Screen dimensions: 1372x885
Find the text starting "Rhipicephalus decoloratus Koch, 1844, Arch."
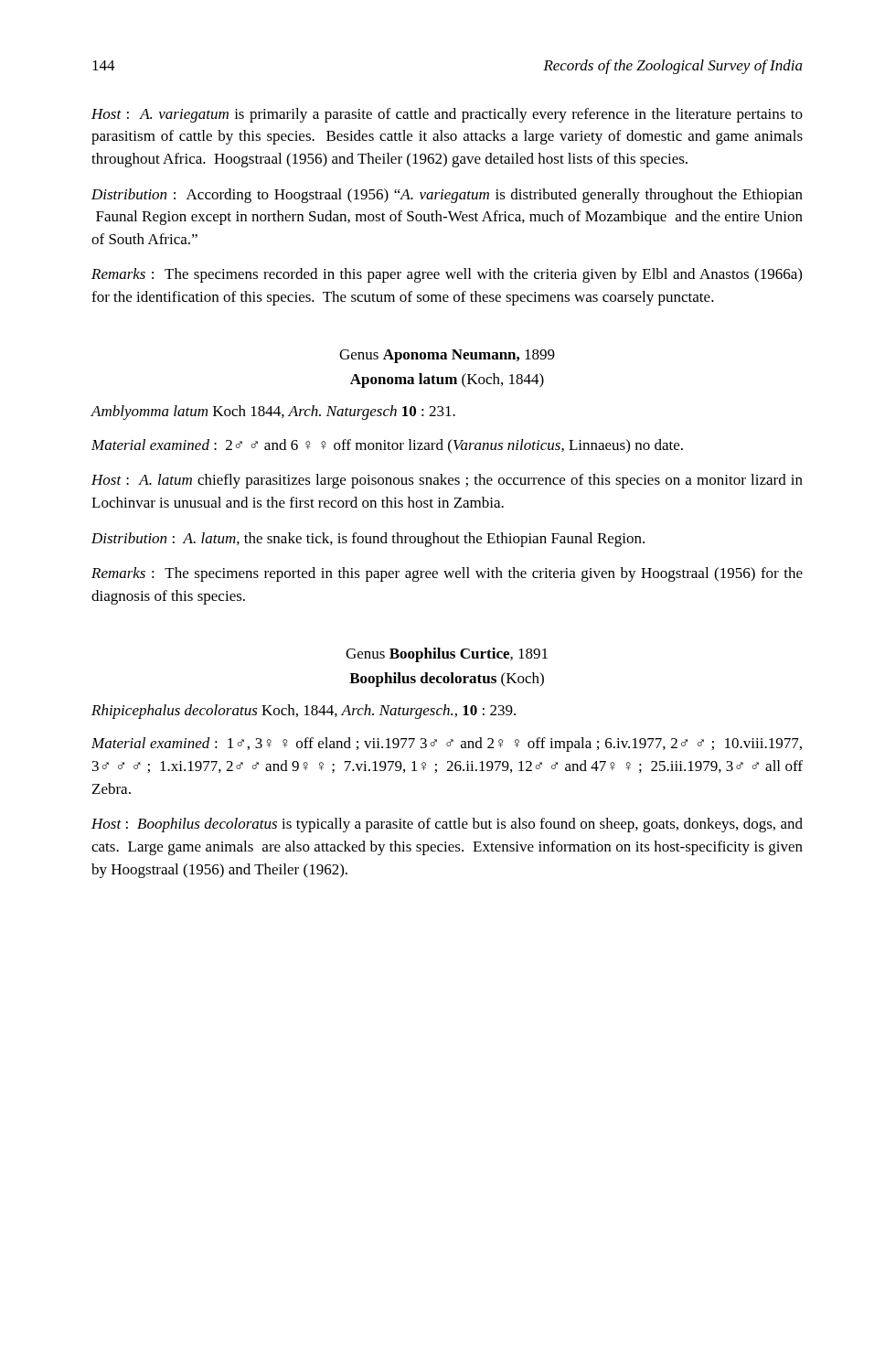(x=304, y=710)
